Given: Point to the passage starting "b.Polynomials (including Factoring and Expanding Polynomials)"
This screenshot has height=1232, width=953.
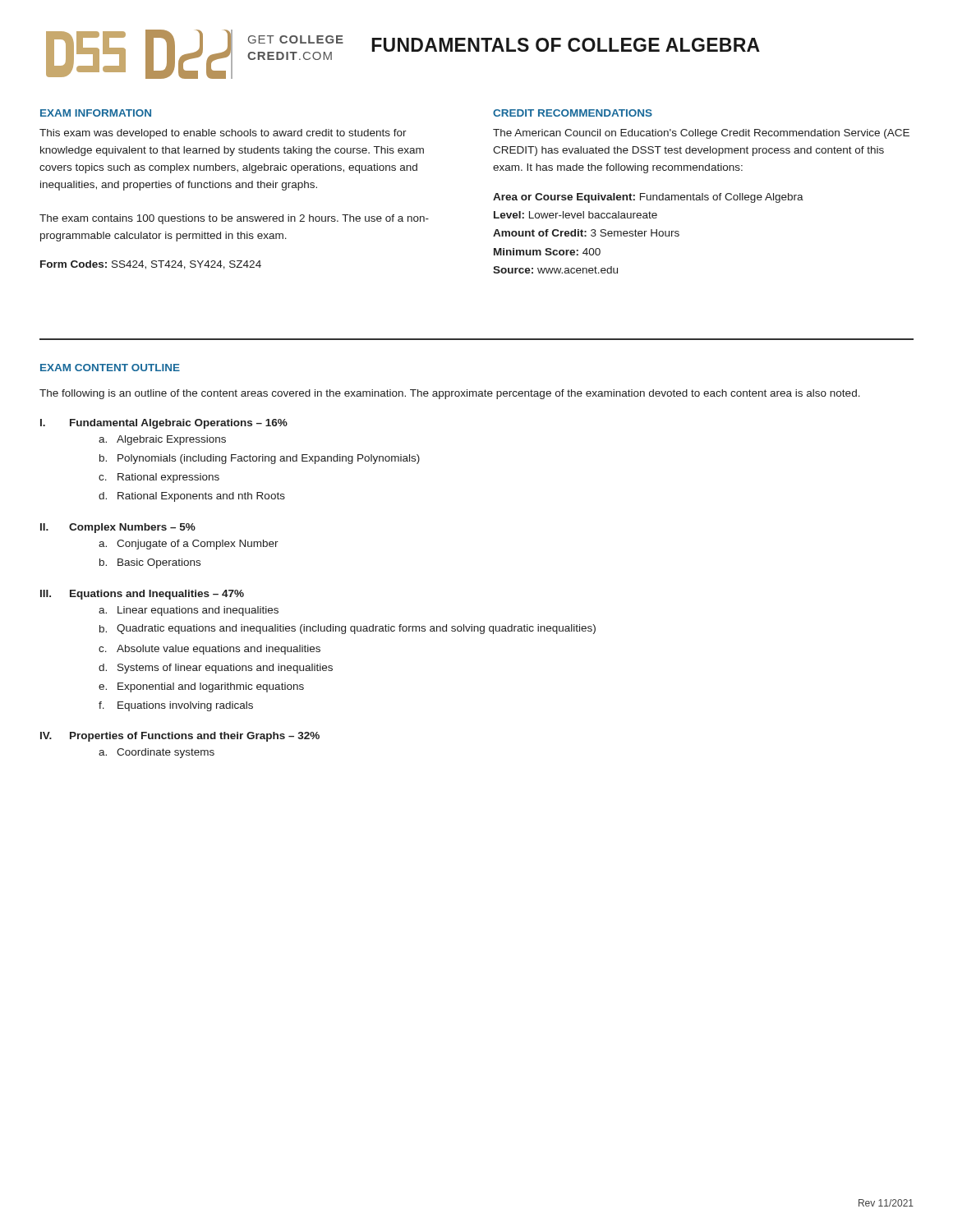Looking at the screenshot, I should (259, 459).
